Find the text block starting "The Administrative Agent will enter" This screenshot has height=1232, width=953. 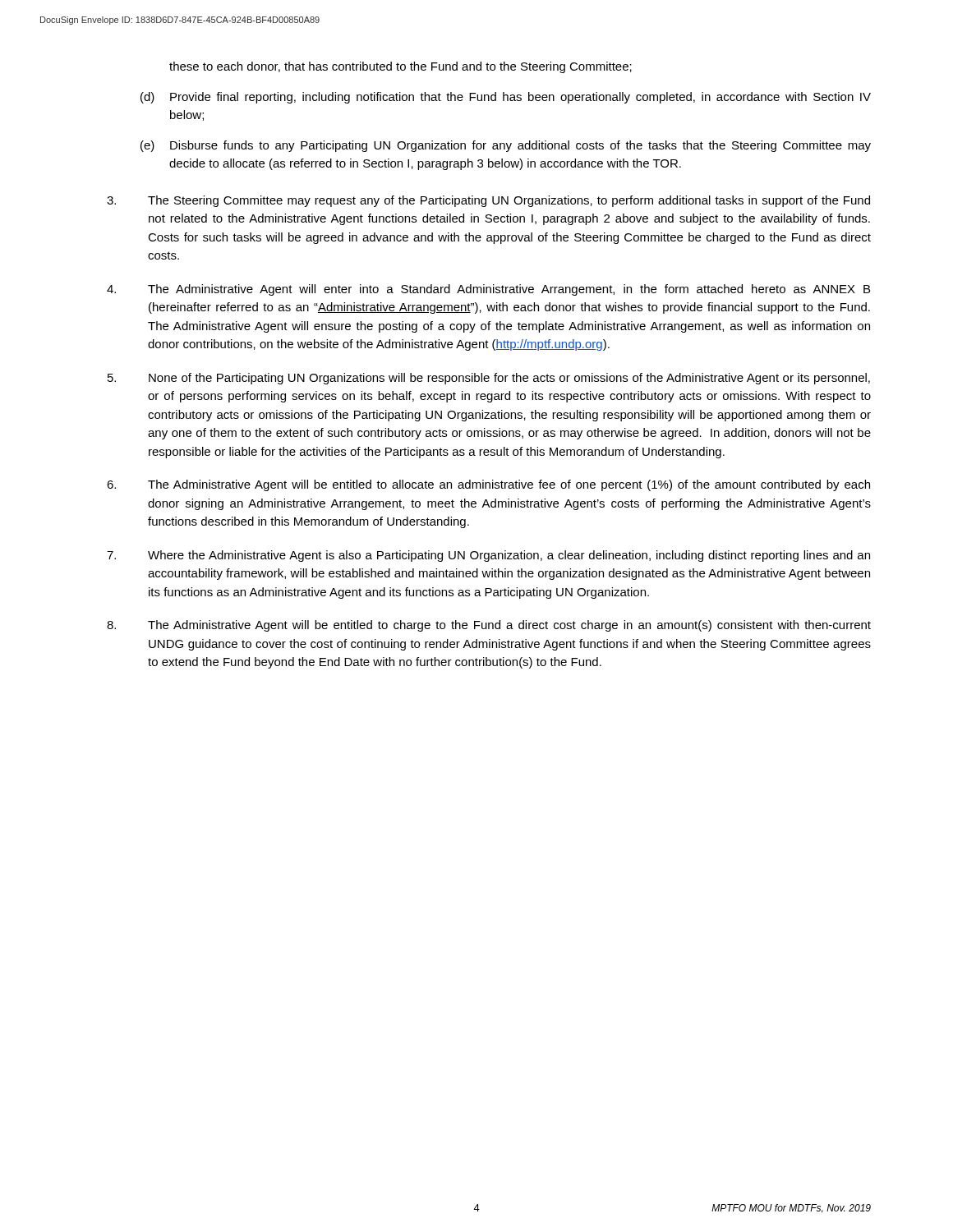coord(489,317)
